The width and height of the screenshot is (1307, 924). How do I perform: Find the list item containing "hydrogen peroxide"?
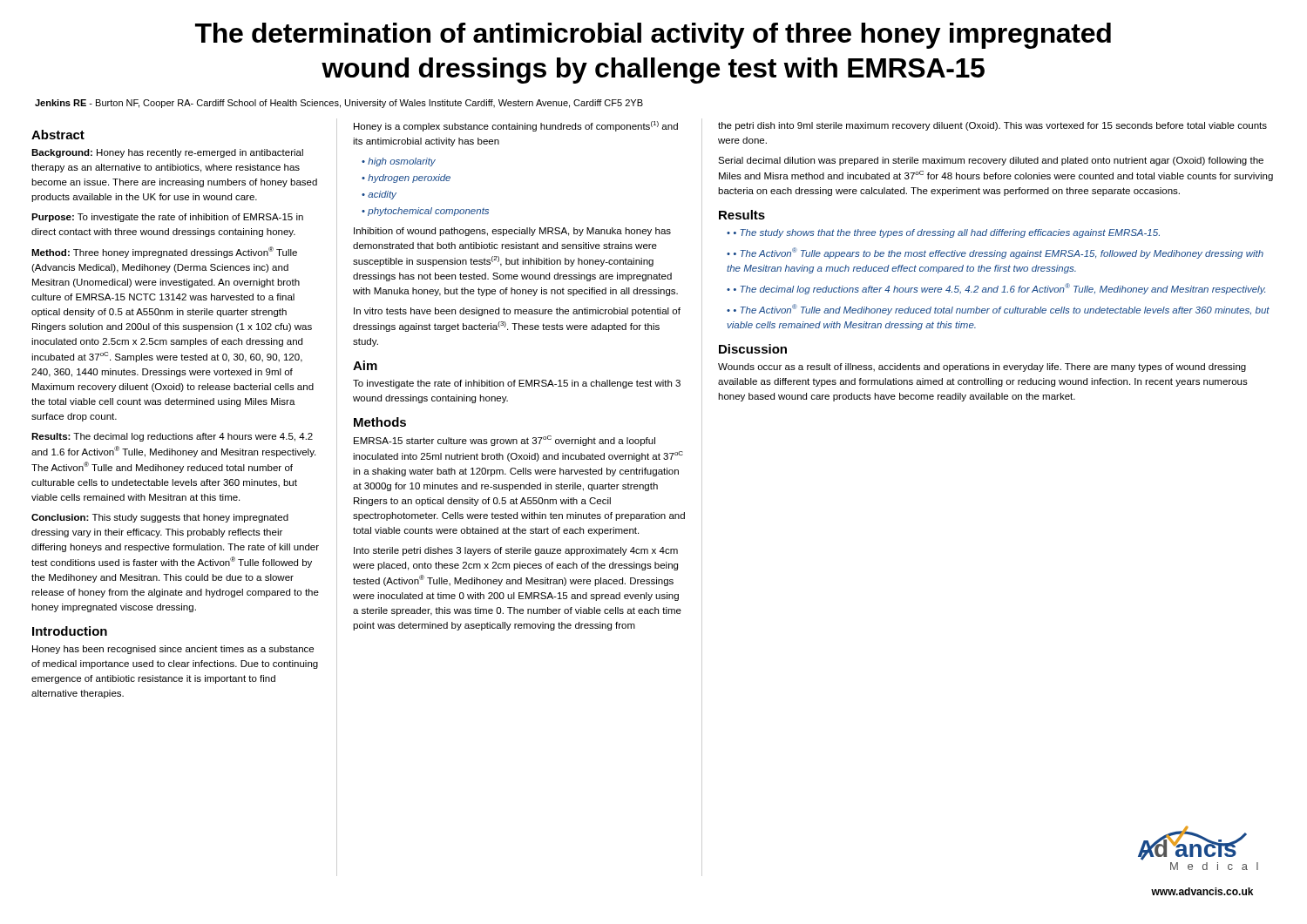coord(409,178)
